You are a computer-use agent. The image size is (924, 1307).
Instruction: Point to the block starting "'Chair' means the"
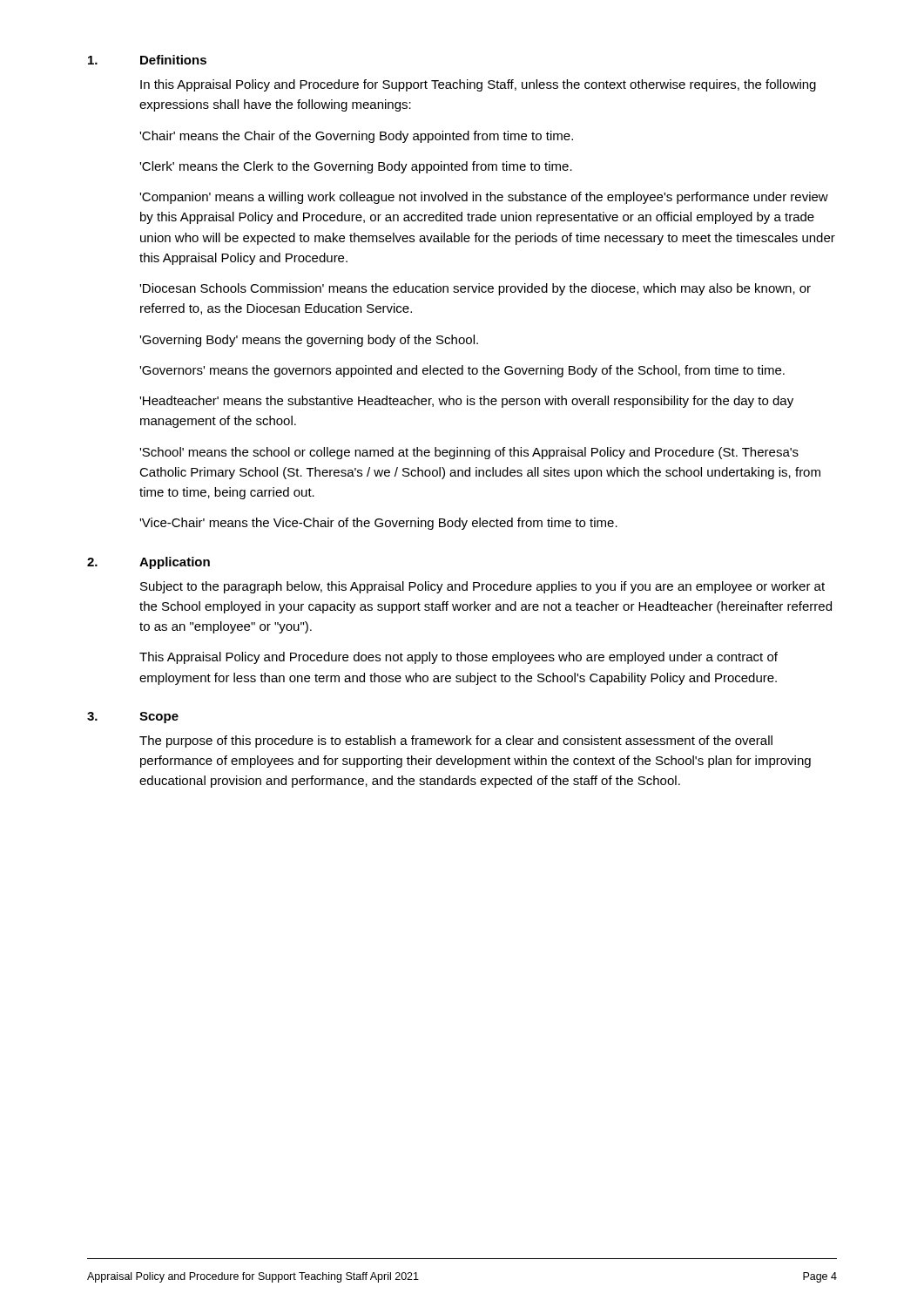(357, 135)
